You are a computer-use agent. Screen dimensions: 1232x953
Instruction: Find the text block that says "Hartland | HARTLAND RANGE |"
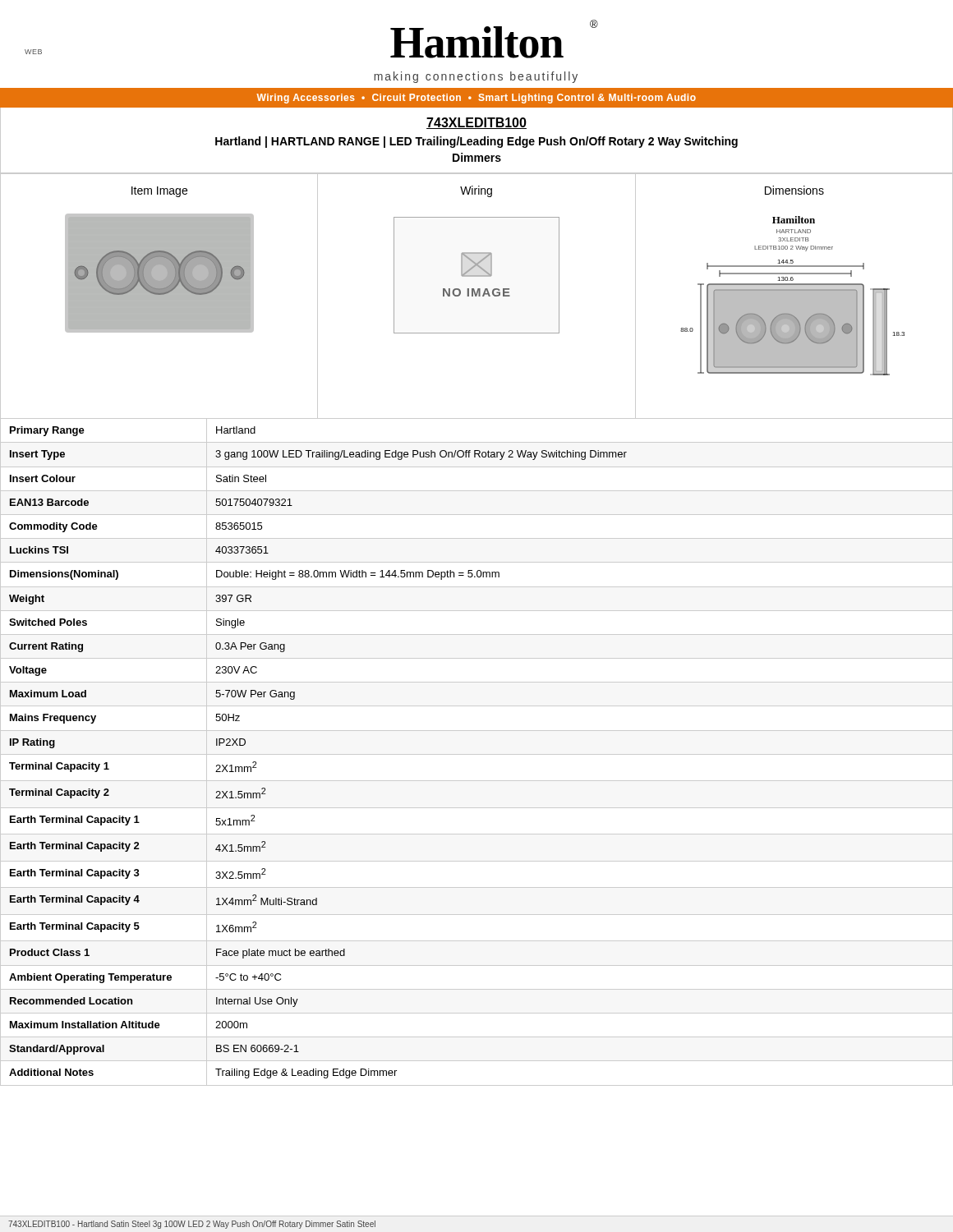[476, 149]
